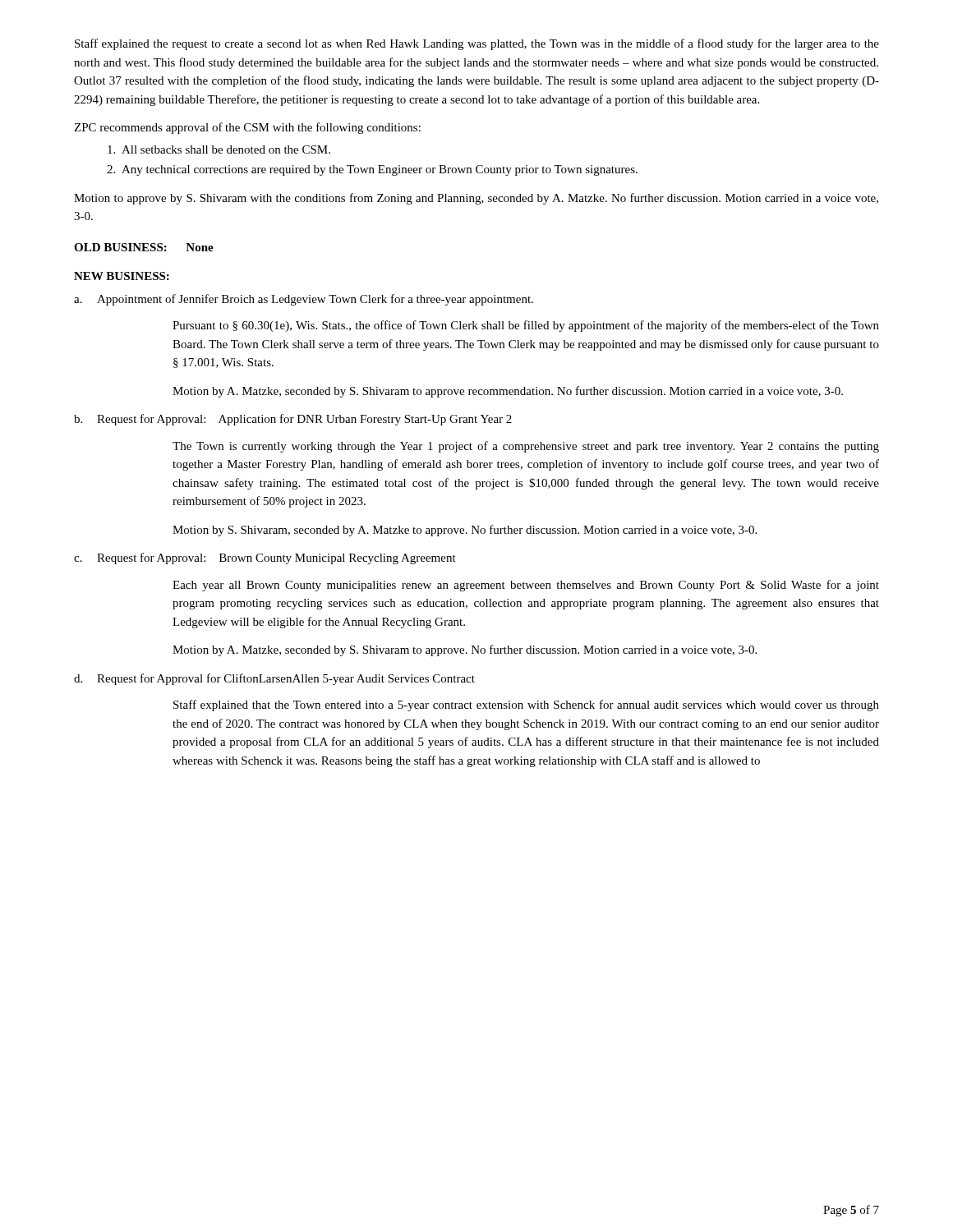Point to the text starting "The Town is currently working"
Viewport: 953px width, 1232px height.
[x=526, y=473]
